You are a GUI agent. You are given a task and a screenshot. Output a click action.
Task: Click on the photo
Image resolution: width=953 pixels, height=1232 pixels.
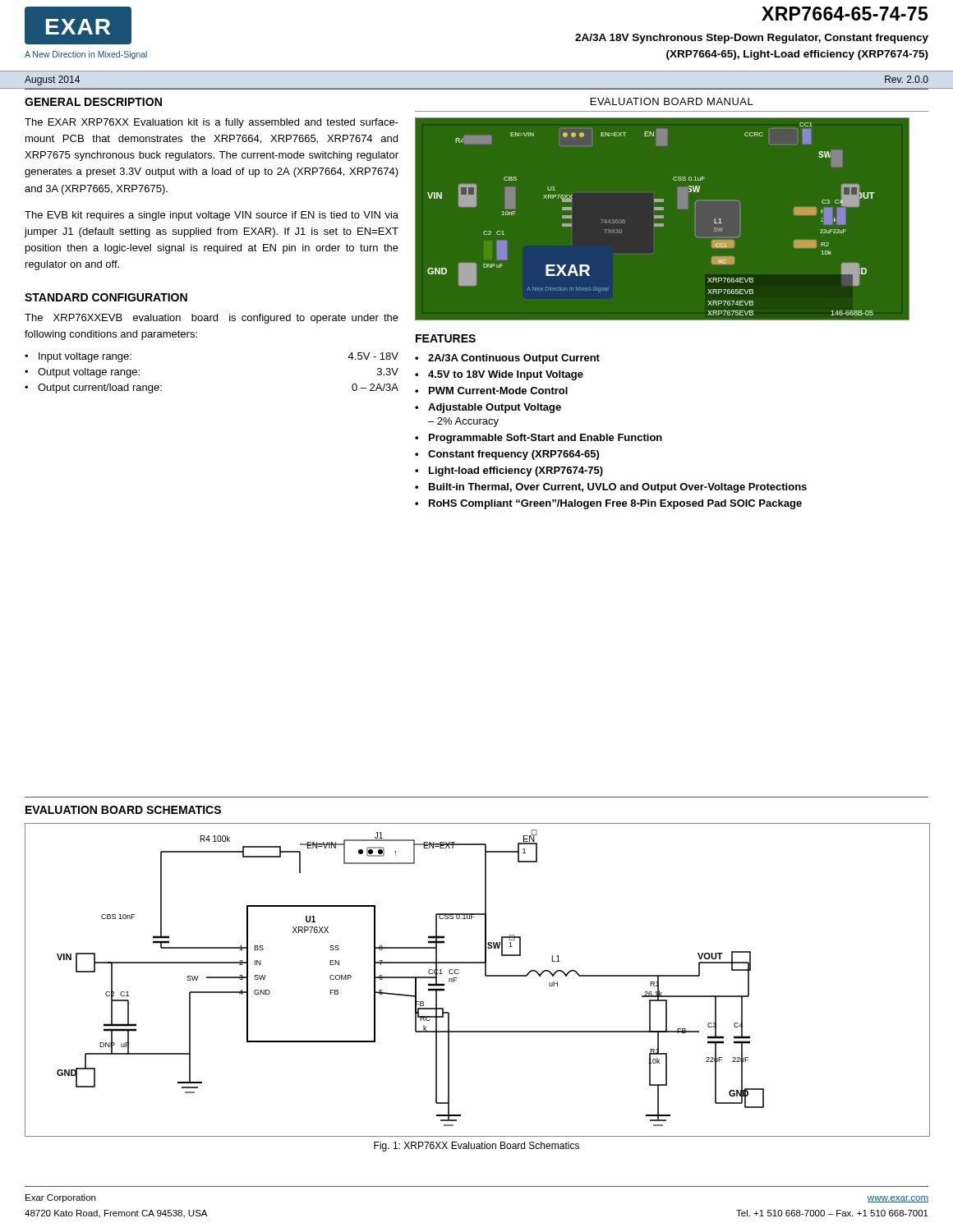point(662,219)
